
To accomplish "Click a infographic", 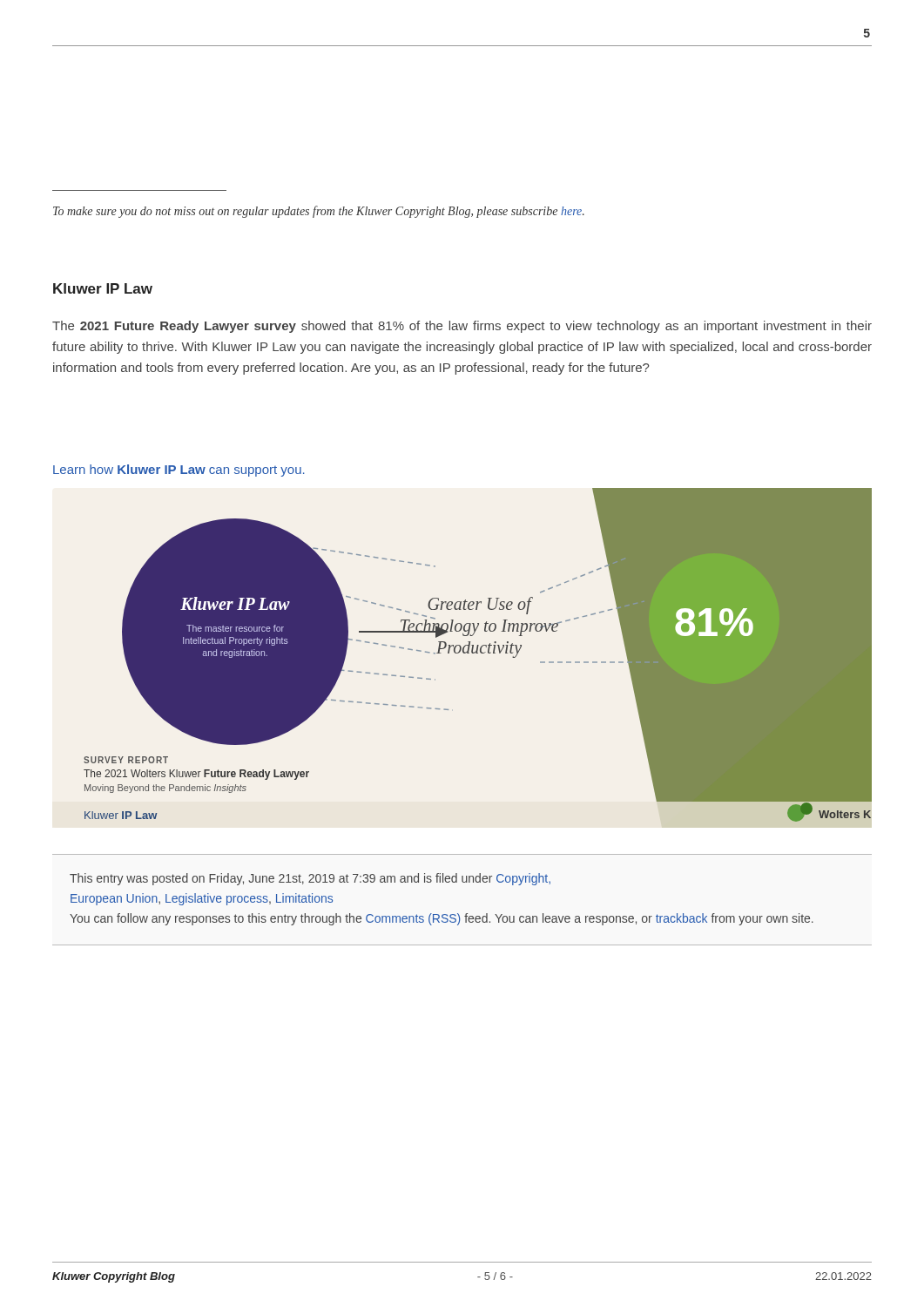I will point(462,658).
